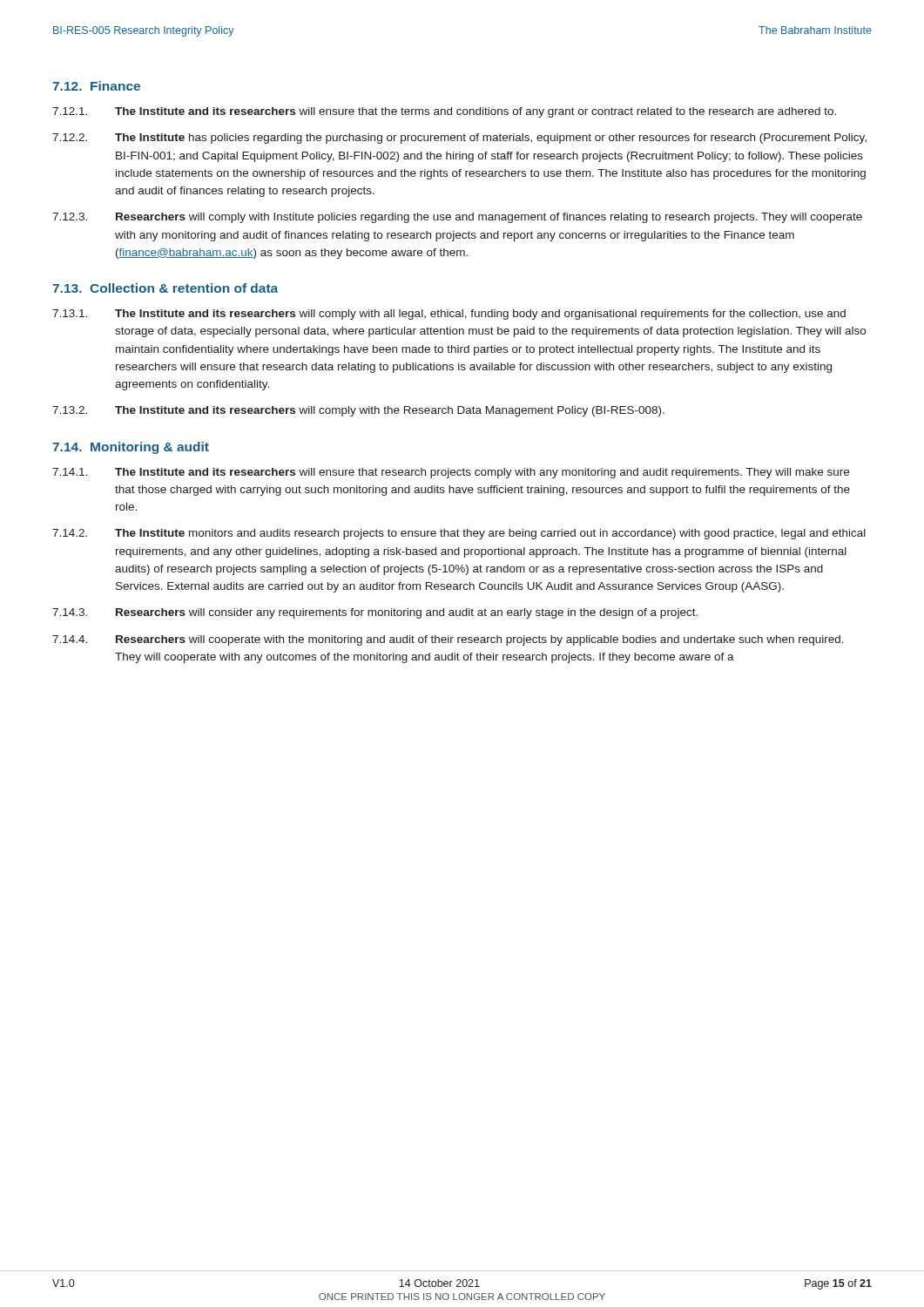Select the region starting "7.12. Finance"
The width and height of the screenshot is (924, 1307).
coord(97,86)
